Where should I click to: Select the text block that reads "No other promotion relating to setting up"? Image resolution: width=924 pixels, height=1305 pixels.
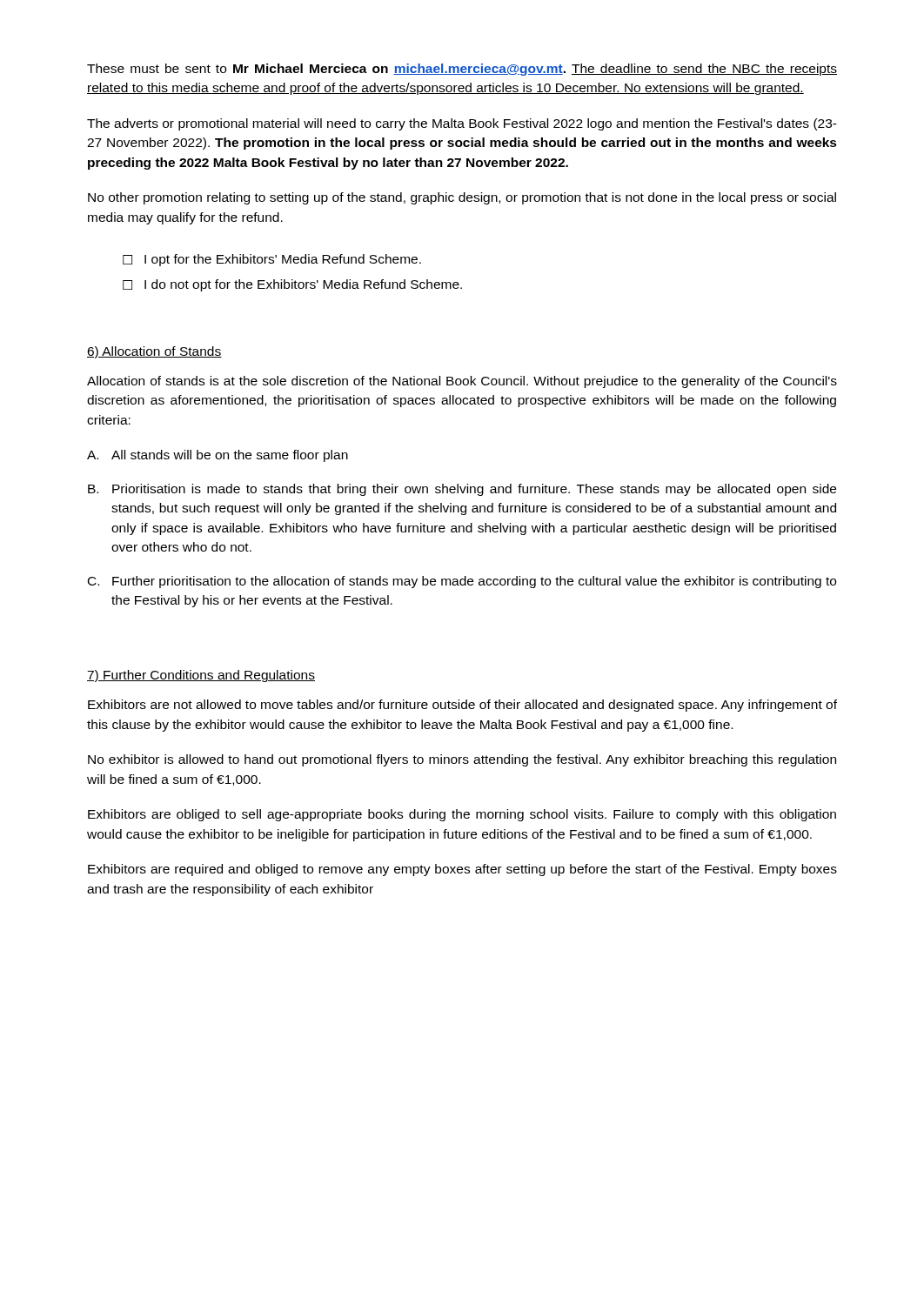point(462,207)
